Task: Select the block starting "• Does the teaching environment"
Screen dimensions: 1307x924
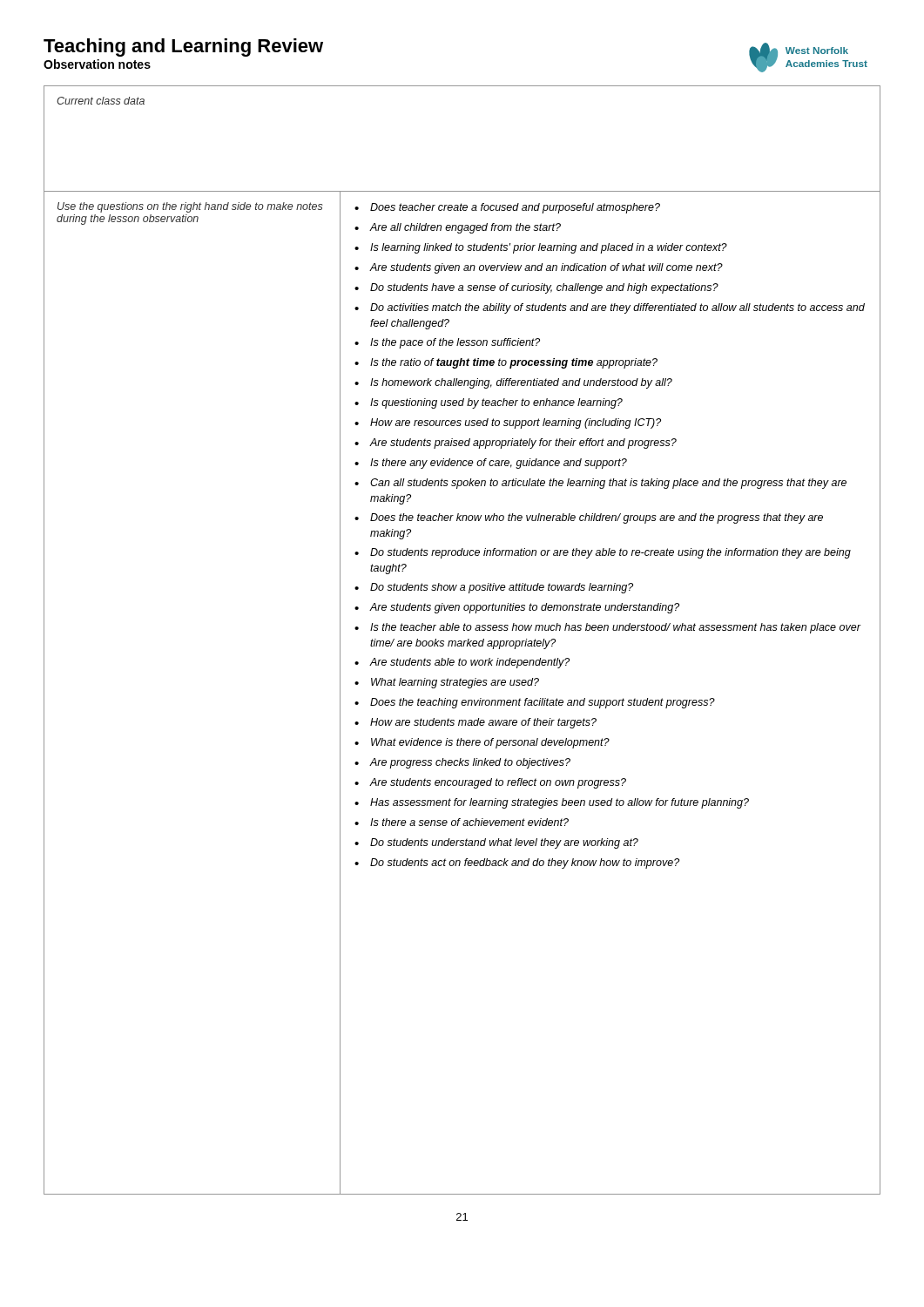Action: click(610, 703)
